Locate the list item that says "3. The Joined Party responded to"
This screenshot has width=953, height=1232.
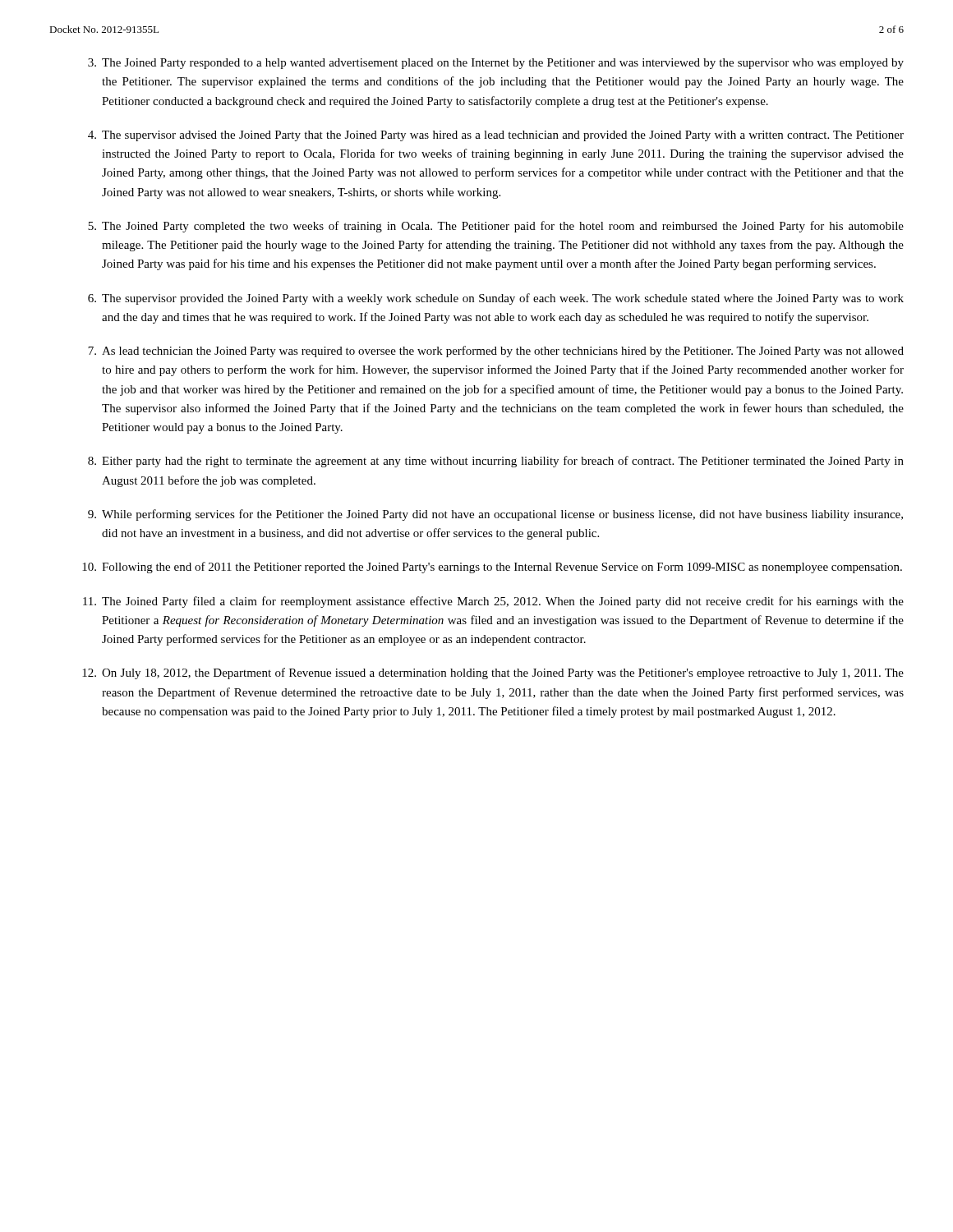tap(476, 82)
